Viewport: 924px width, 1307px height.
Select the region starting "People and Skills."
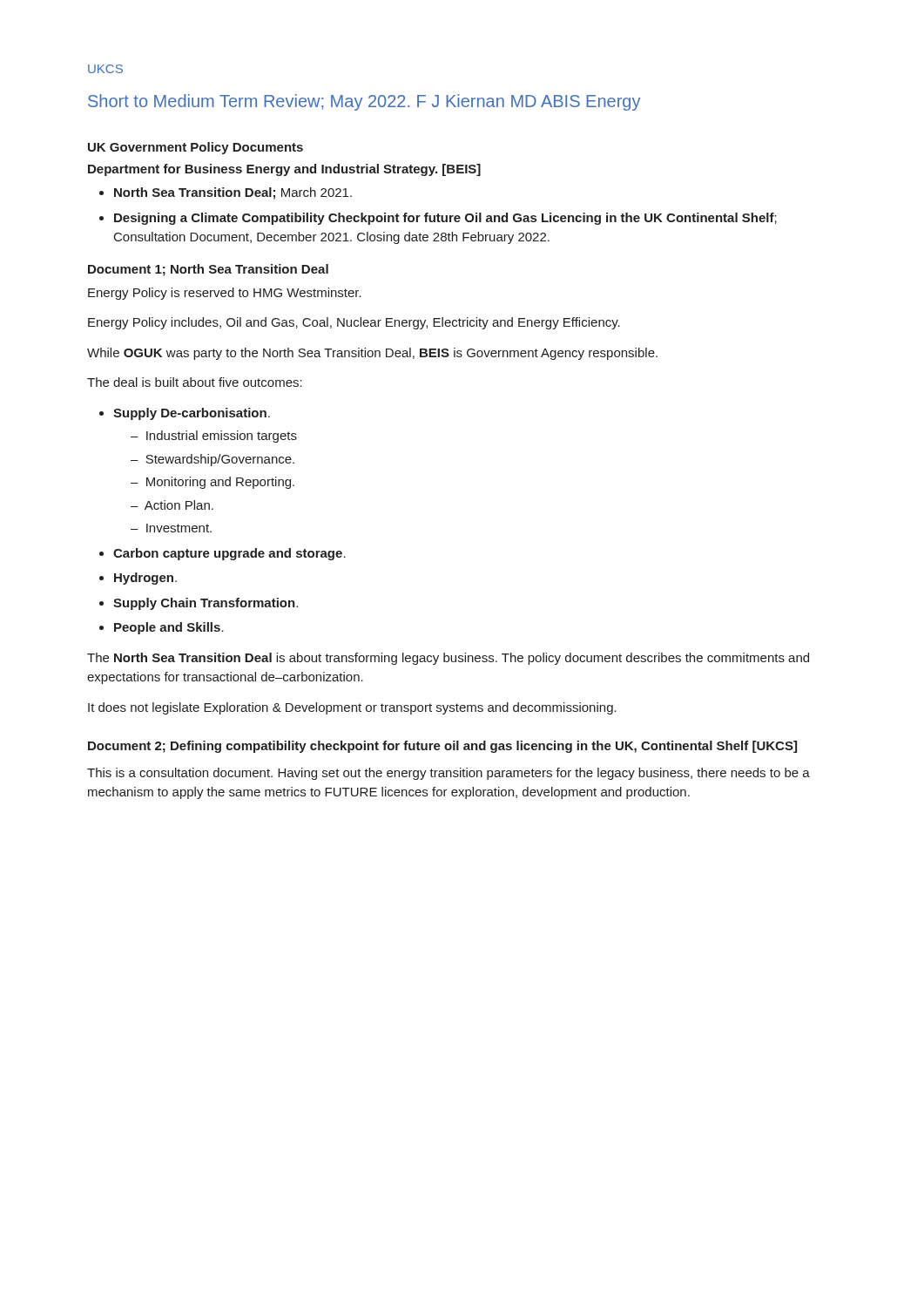click(169, 627)
